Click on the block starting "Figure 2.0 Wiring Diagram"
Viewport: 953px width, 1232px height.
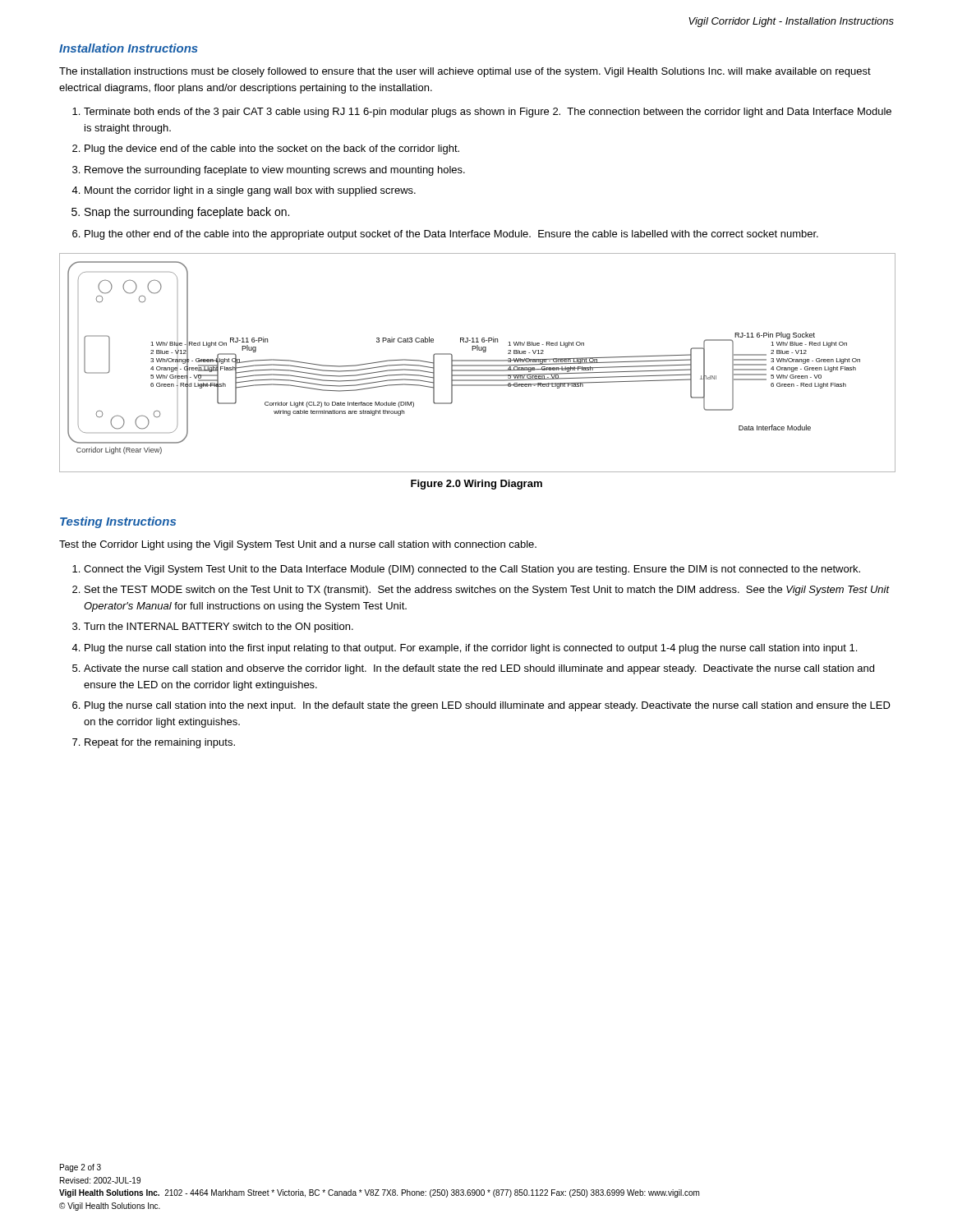click(476, 483)
